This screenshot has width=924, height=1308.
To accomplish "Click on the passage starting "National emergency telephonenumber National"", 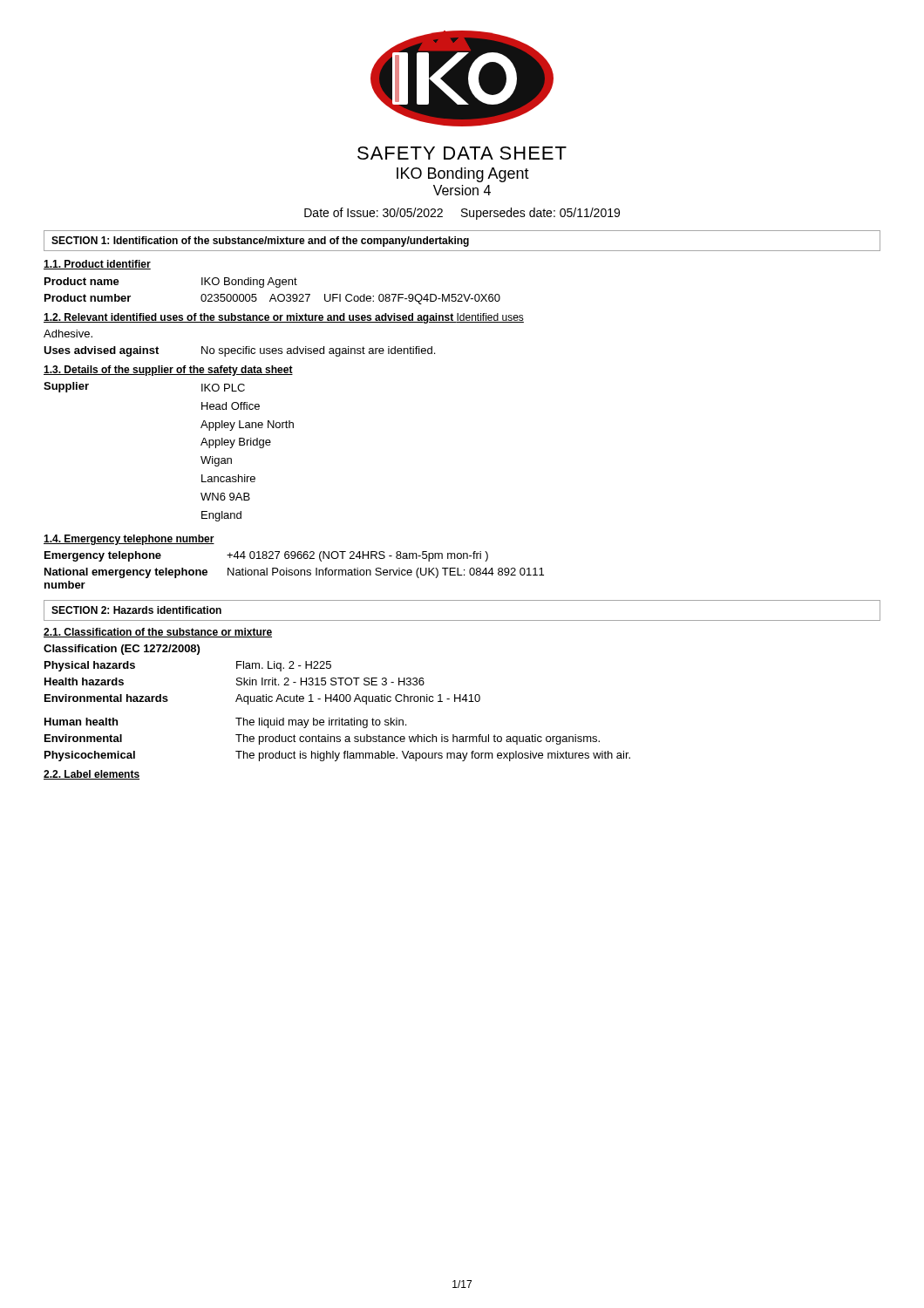I will click(x=462, y=578).
